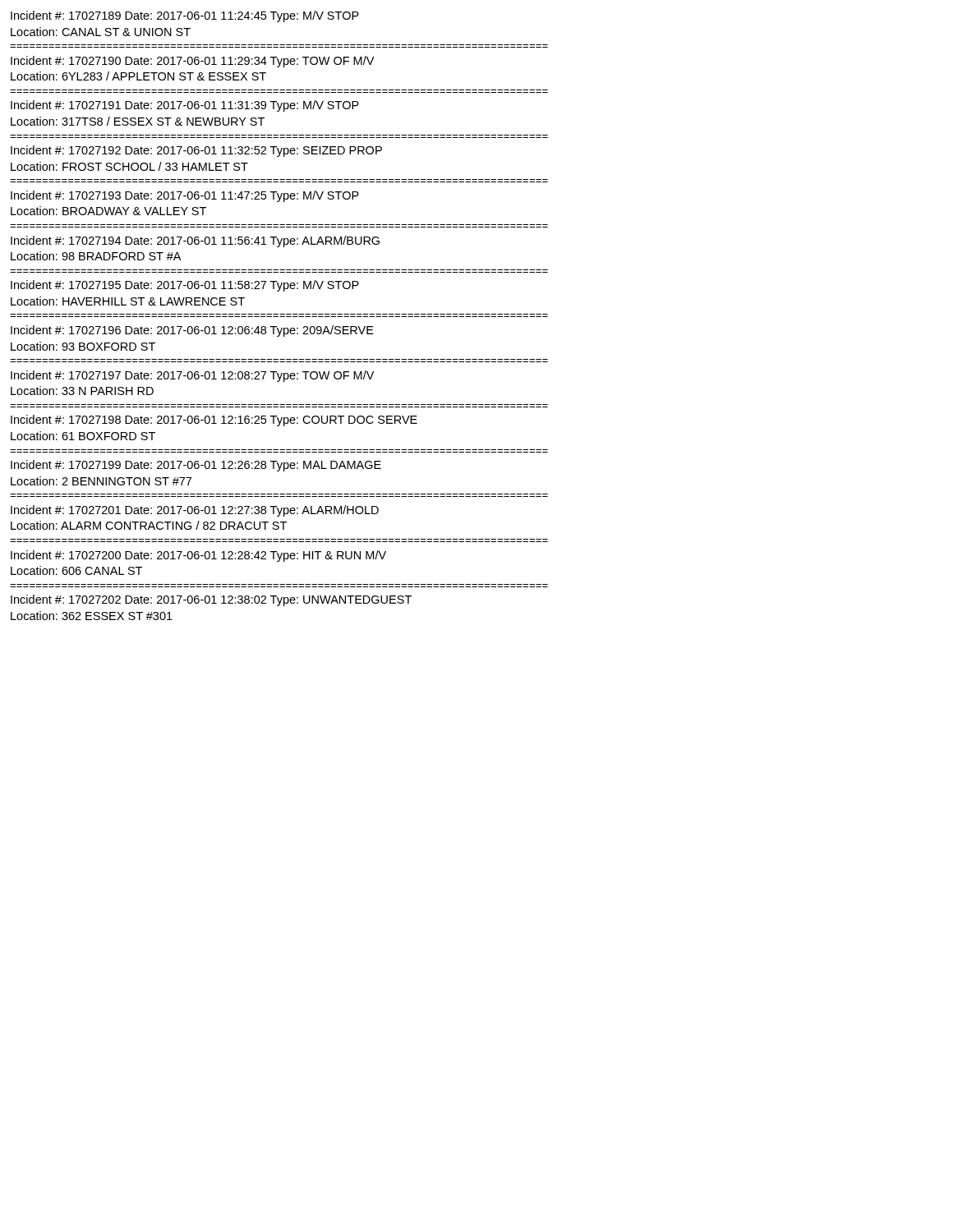The image size is (953, 1232).
Task: Click on the block starting "Incident #: 17027196 Date: 2017-06-01 12:06:48 Type: 209A/SERVELocation:"
Action: point(192,331)
